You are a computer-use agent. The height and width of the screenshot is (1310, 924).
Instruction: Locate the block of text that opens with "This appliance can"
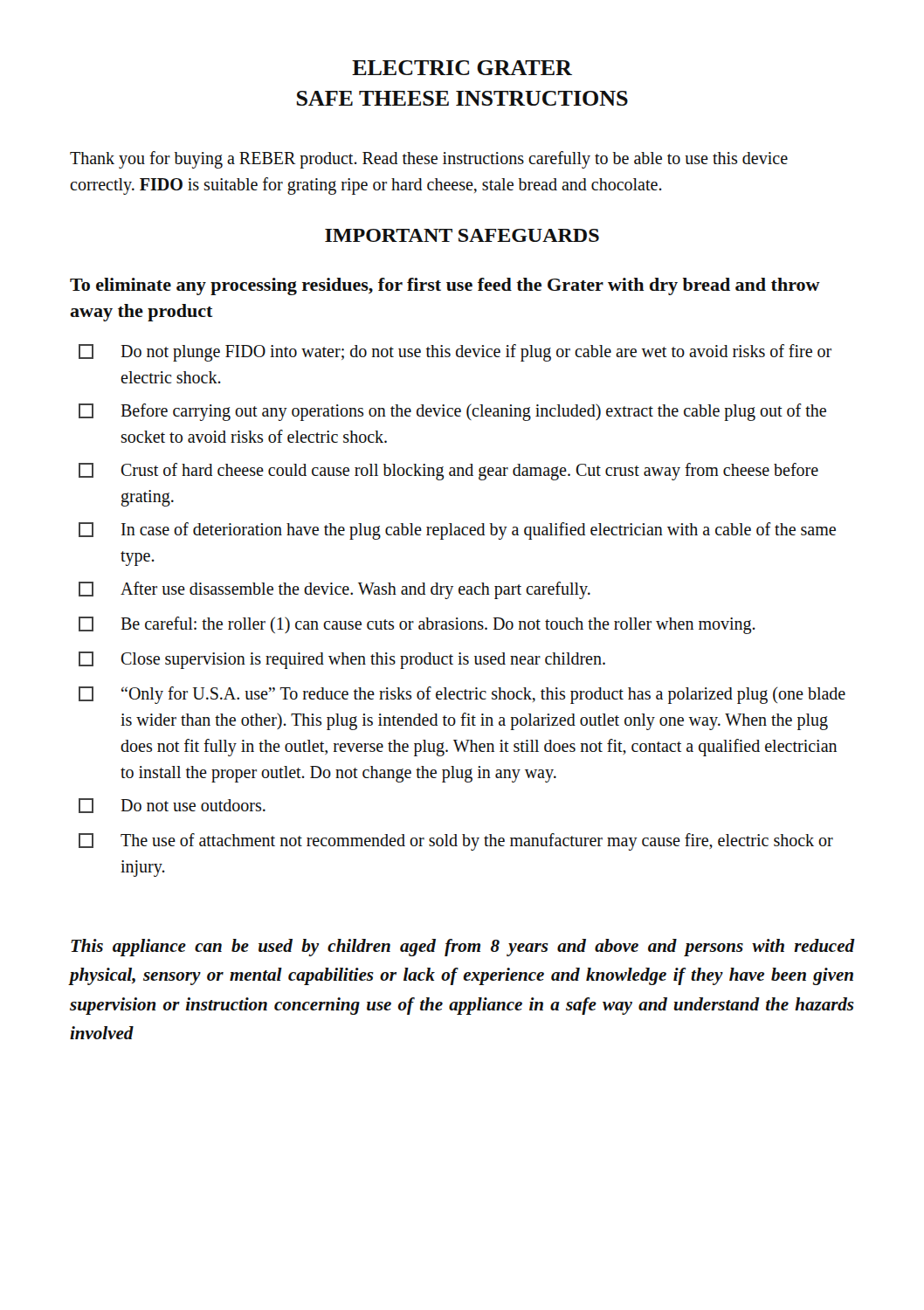(x=462, y=989)
